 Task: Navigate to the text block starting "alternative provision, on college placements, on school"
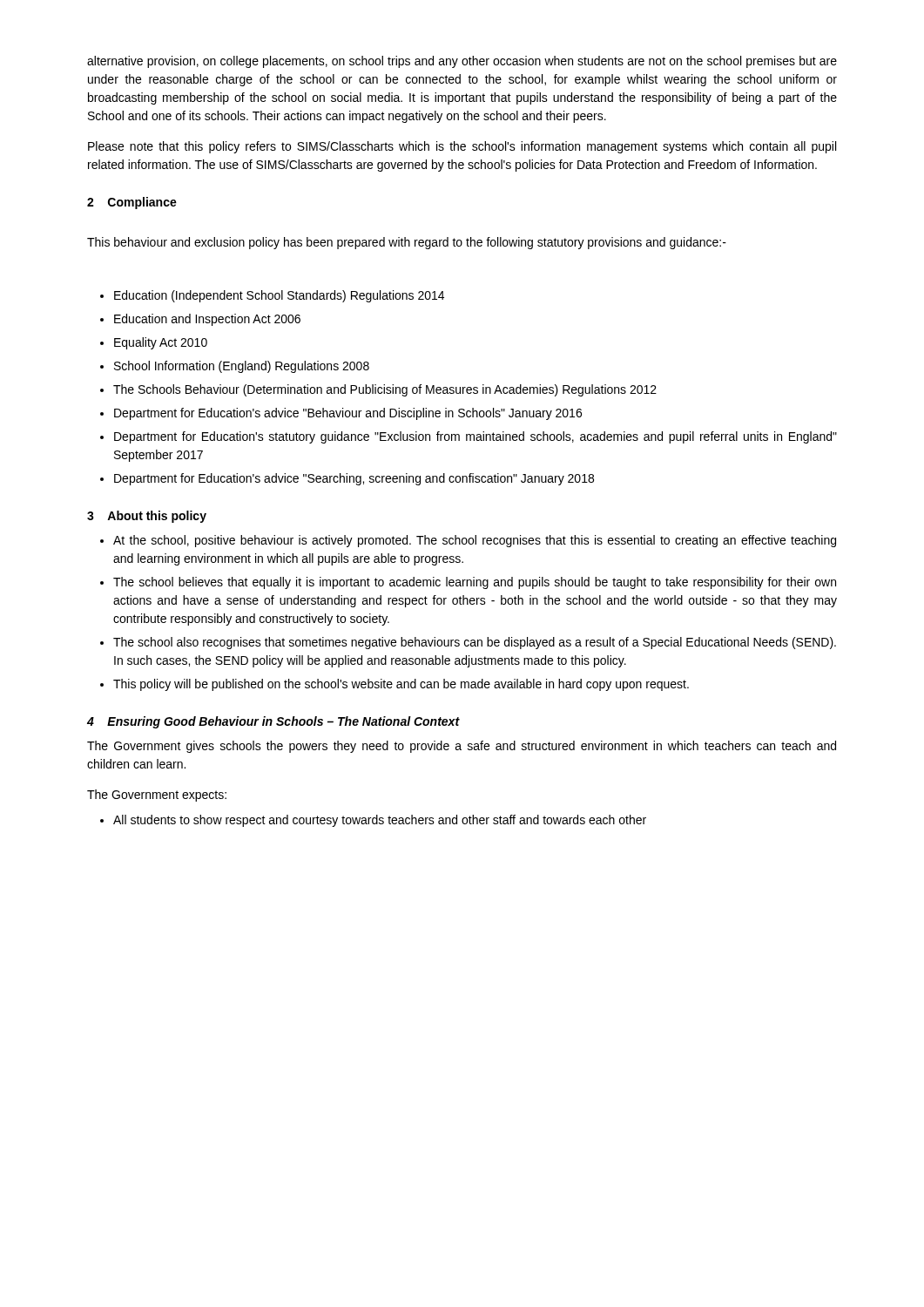pos(462,88)
